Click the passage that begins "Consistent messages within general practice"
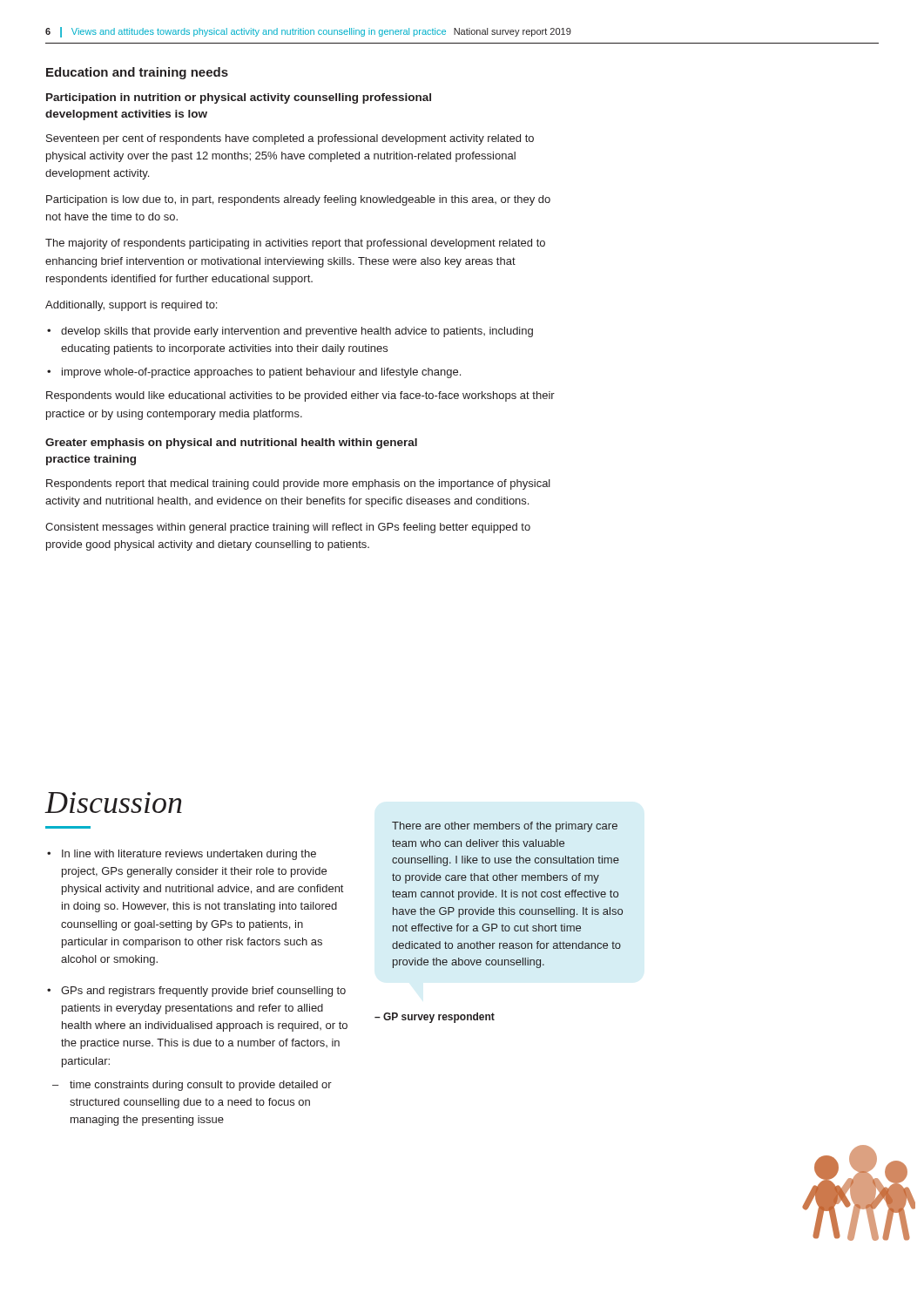Image resolution: width=924 pixels, height=1307 pixels. click(x=288, y=535)
